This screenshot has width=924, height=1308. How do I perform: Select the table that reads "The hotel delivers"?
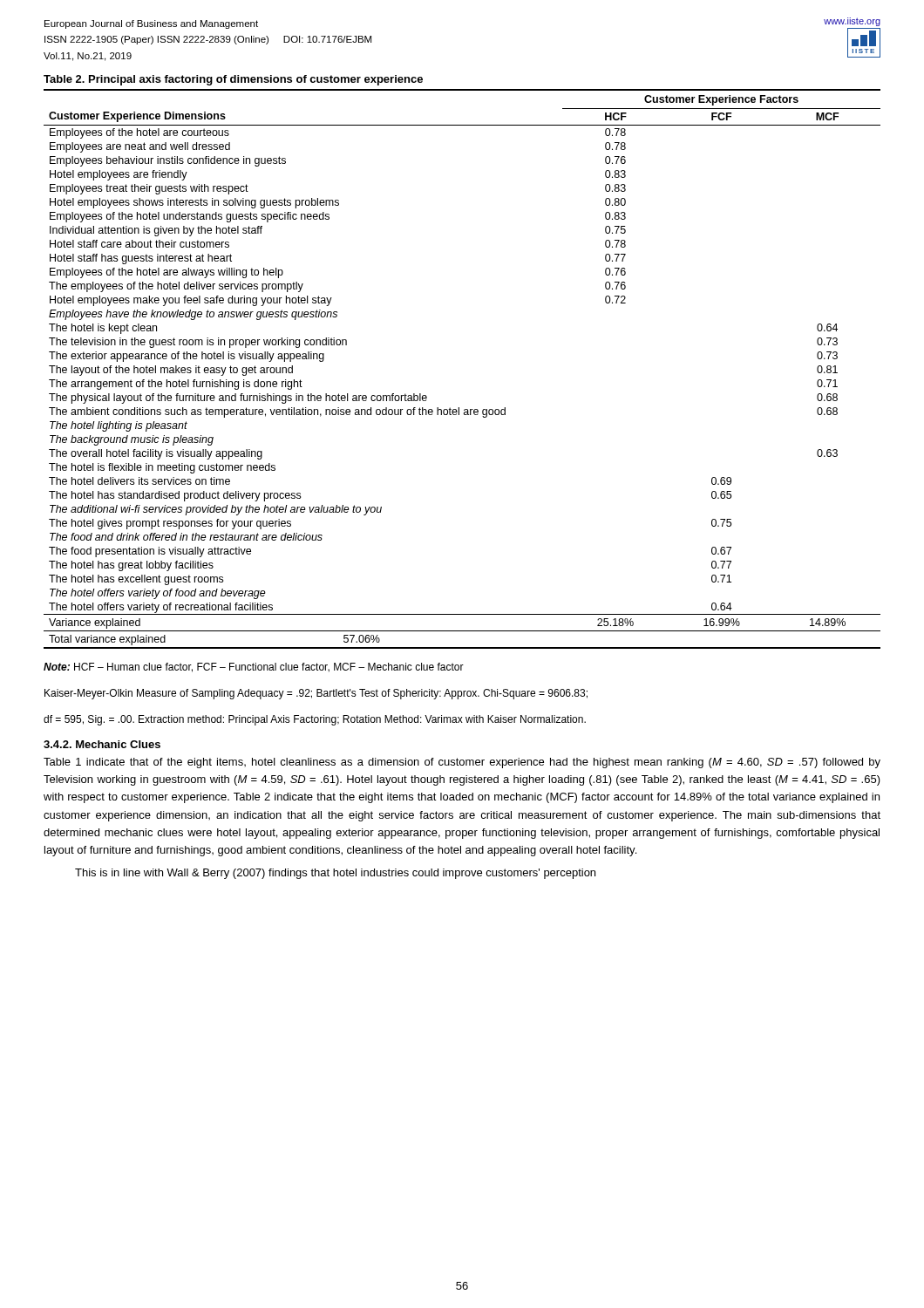[x=462, y=369]
